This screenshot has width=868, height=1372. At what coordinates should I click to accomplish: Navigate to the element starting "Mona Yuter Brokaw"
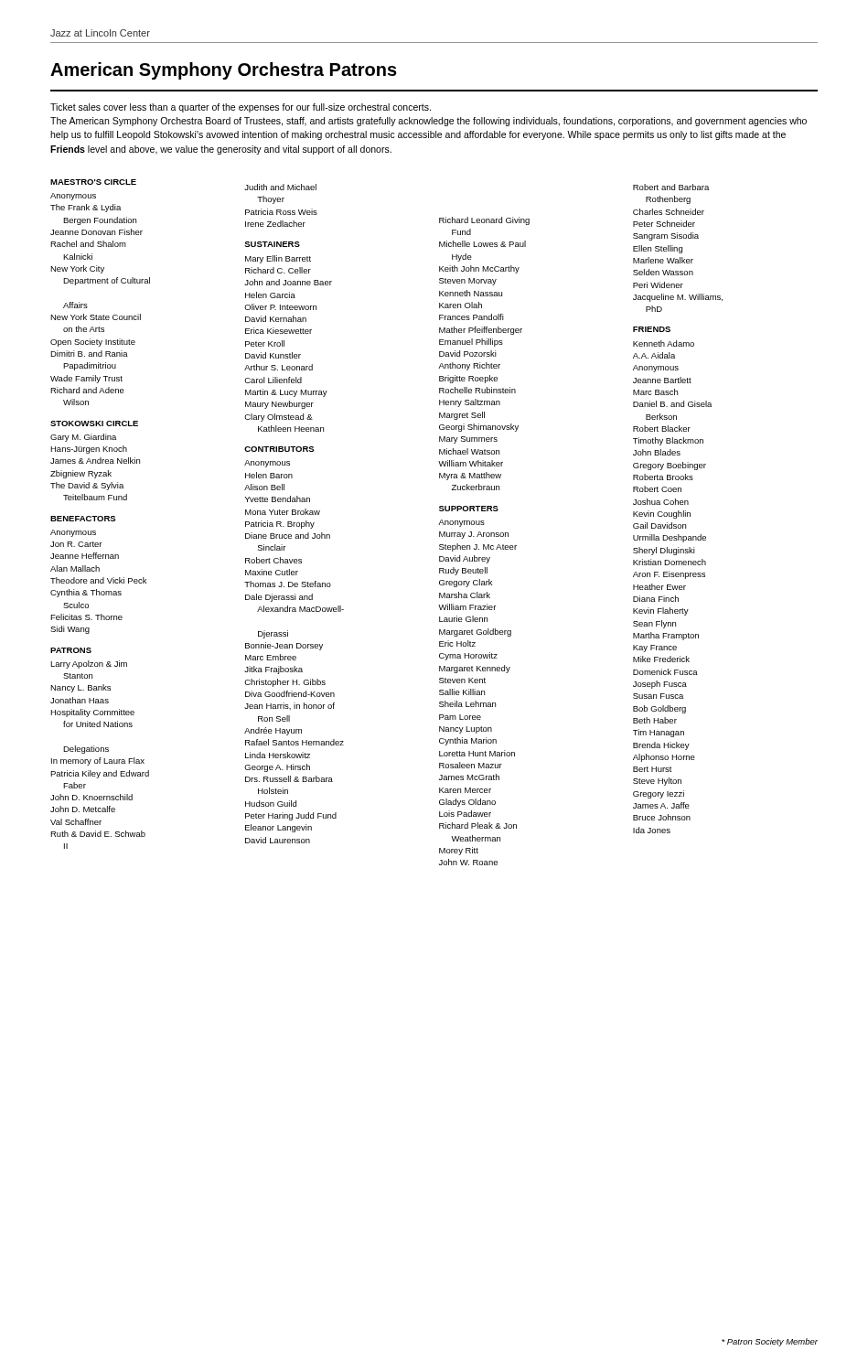click(x=282, y=511)
